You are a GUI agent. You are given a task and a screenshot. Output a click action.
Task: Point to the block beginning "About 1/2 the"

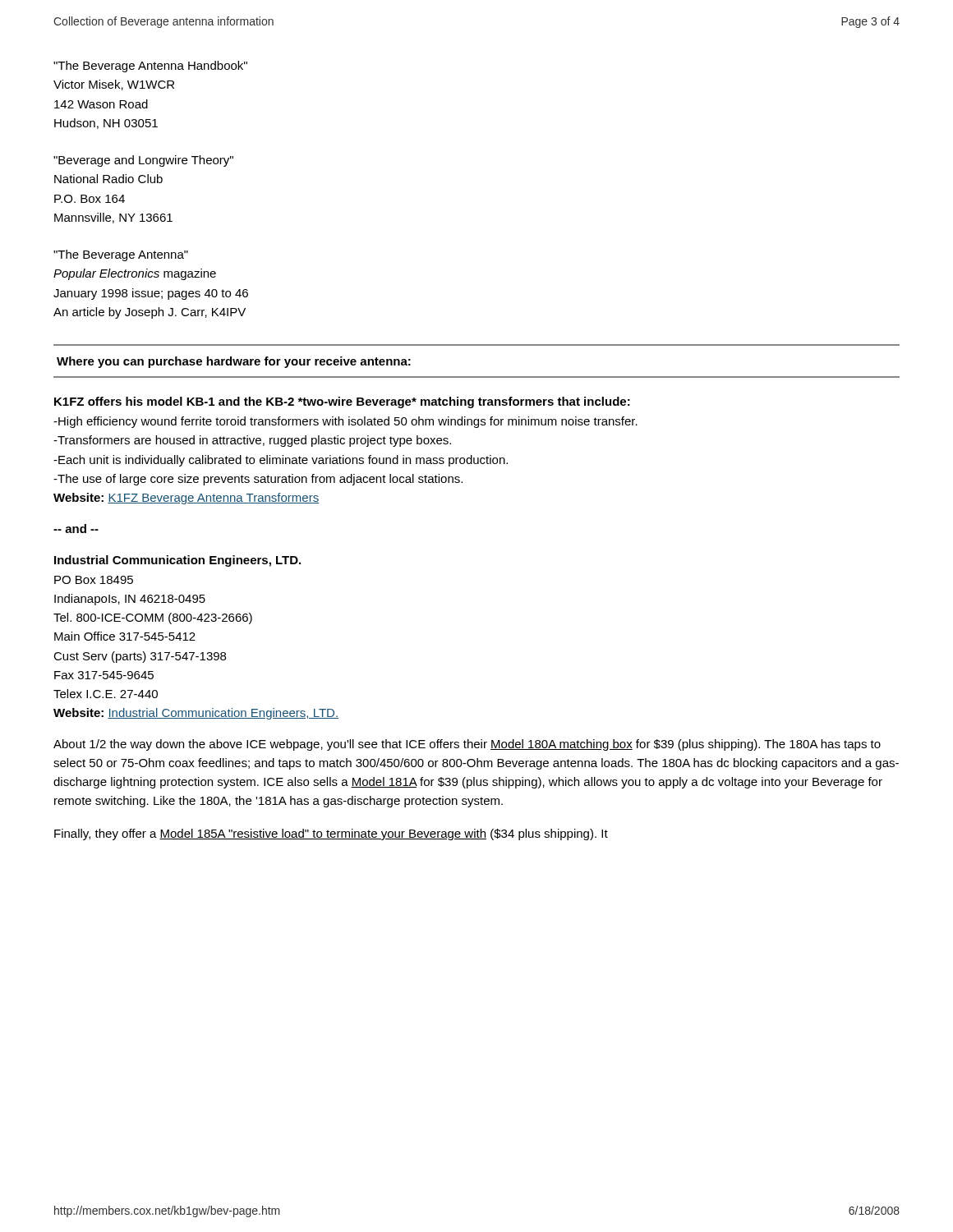pyautogui.click(x=476, y=772)
